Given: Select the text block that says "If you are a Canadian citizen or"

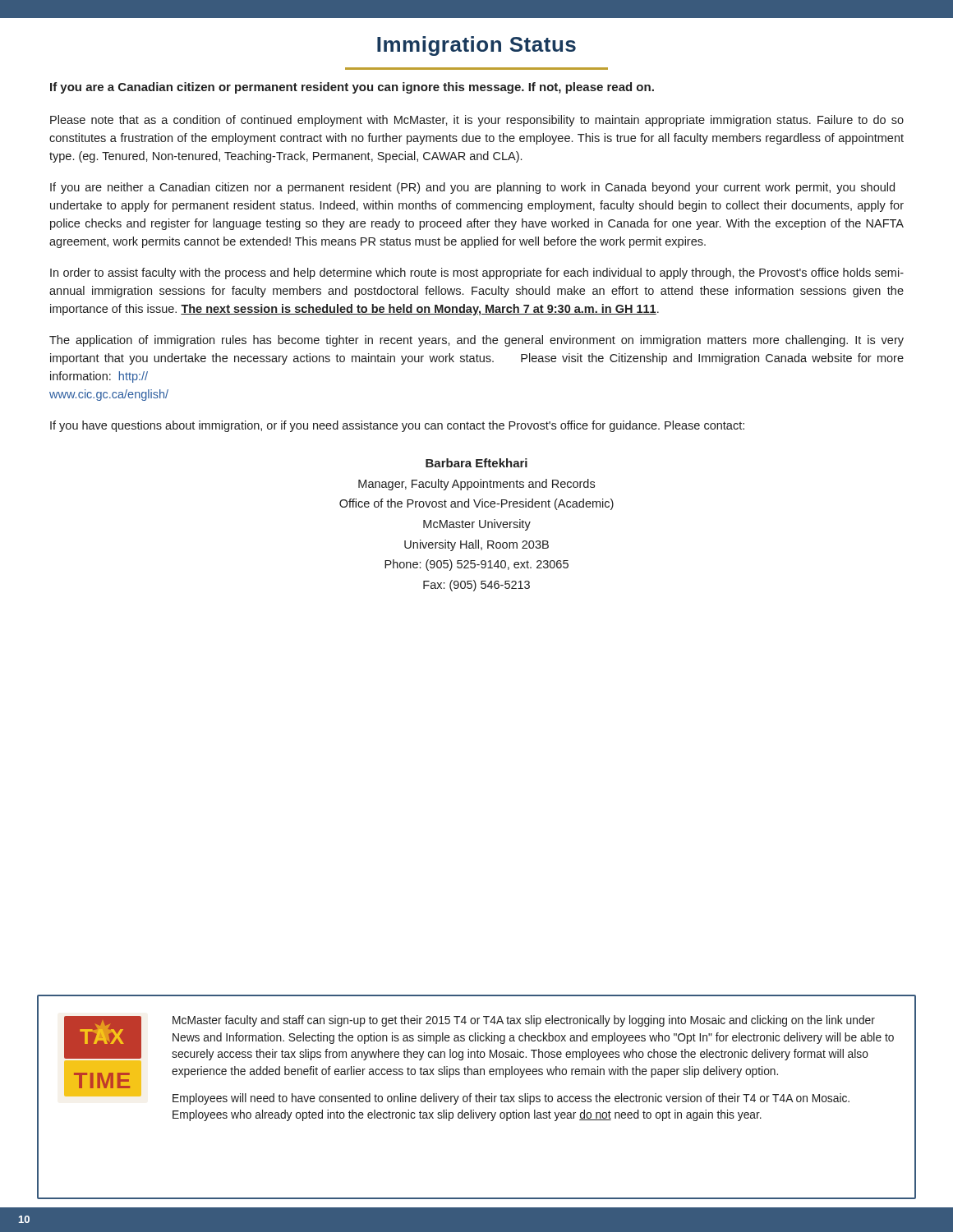Looking at the screenshot, I should pos(352,87).
